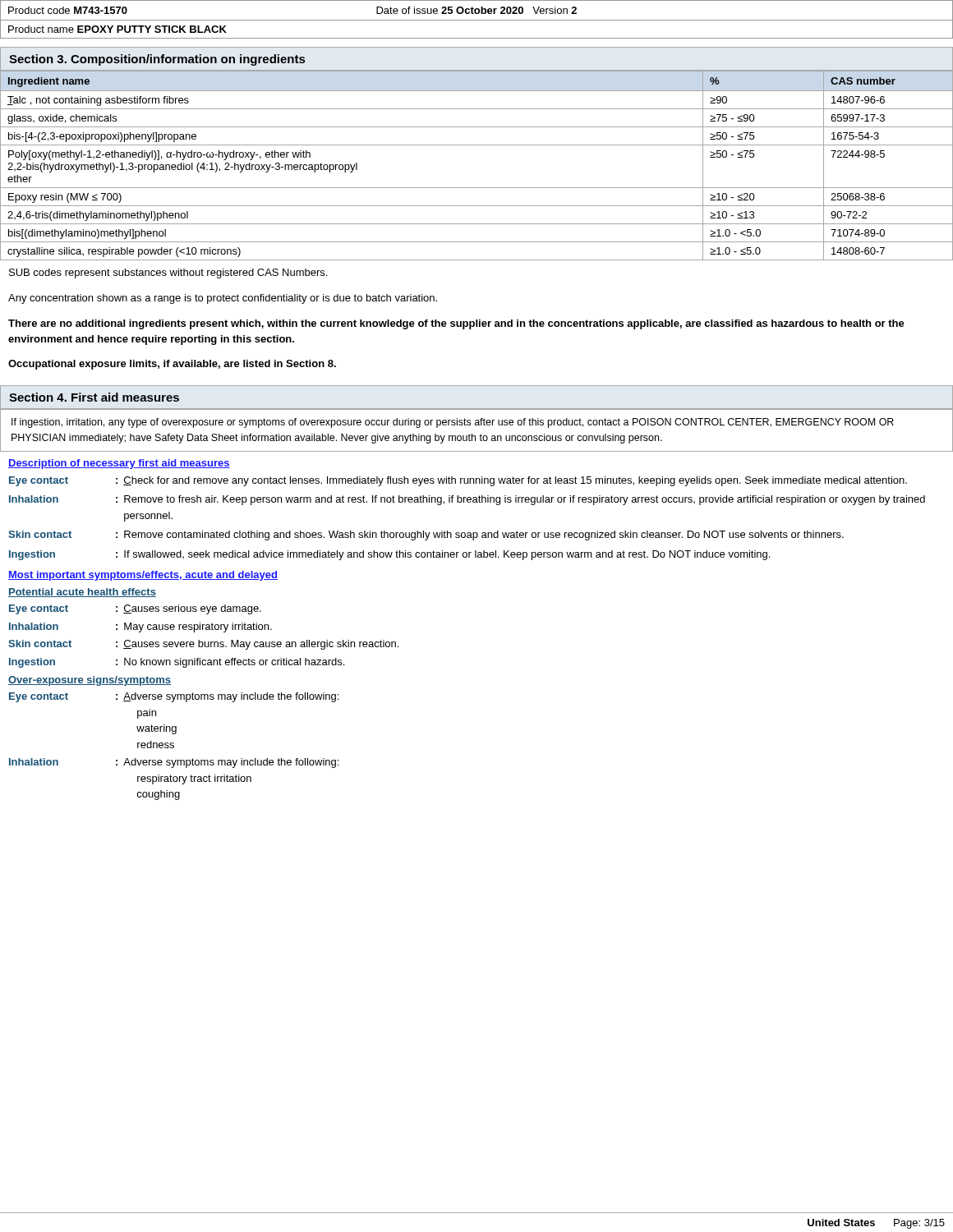Click on the region starting "Inhalation : Adverse symptoms"
The width and height of the screenshot is (953, 1232).
pos(174,763)
